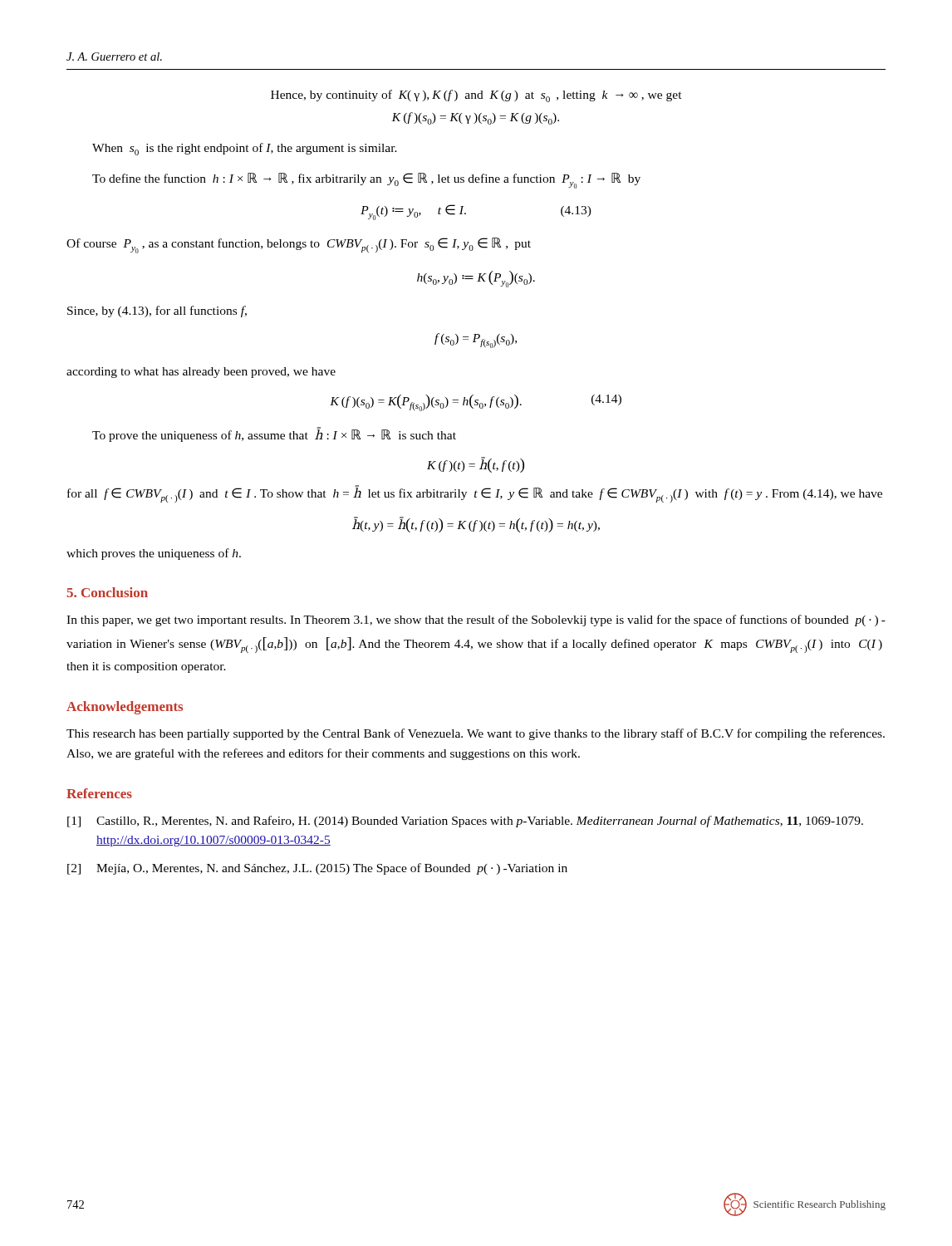952x1246 pixels.
Task: Navigate to the text starting "which proves the uniqueness of"
Action: pos(154,553)
